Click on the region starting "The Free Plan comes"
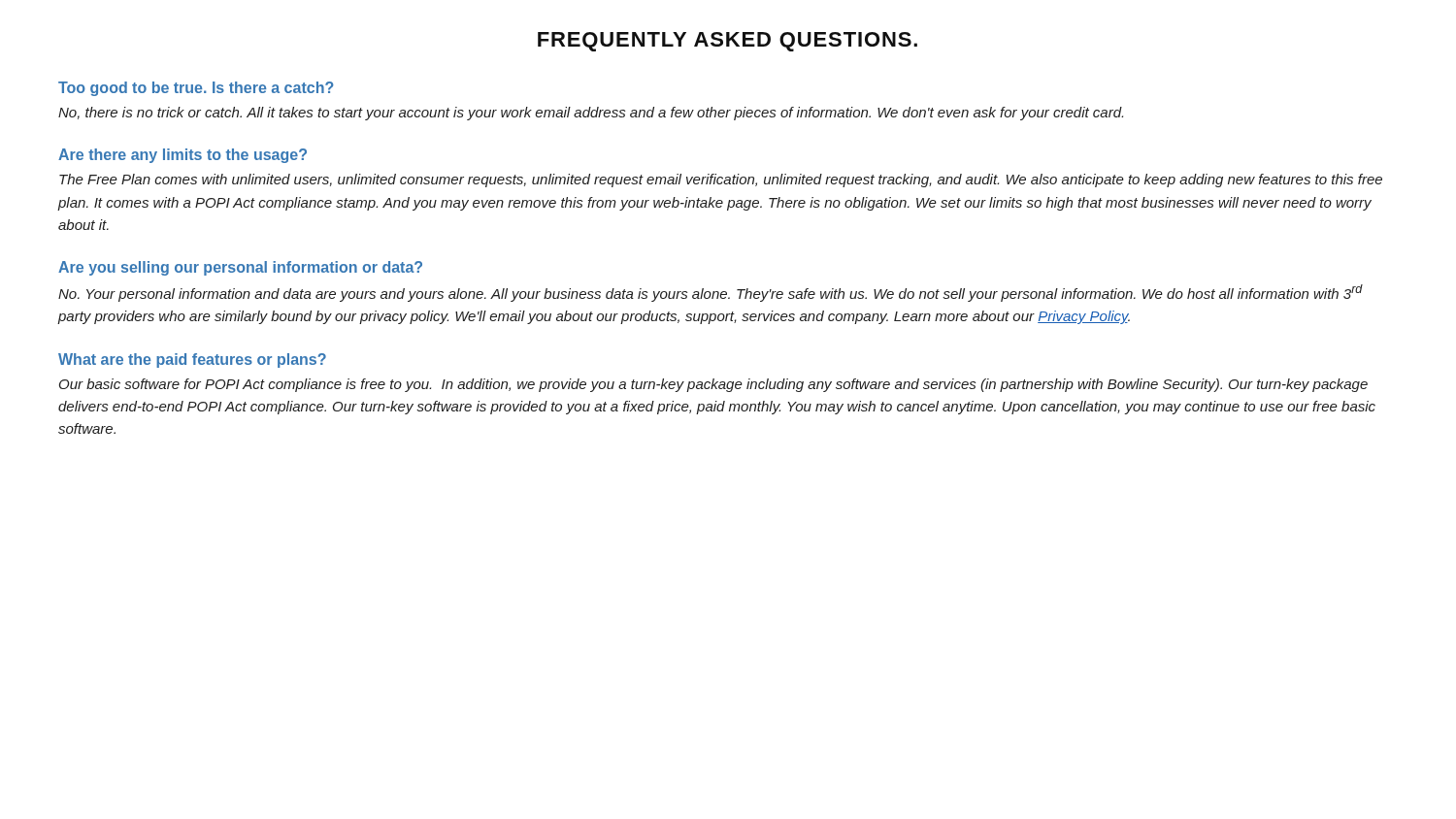1456x819 pixels. pos(721,202)
